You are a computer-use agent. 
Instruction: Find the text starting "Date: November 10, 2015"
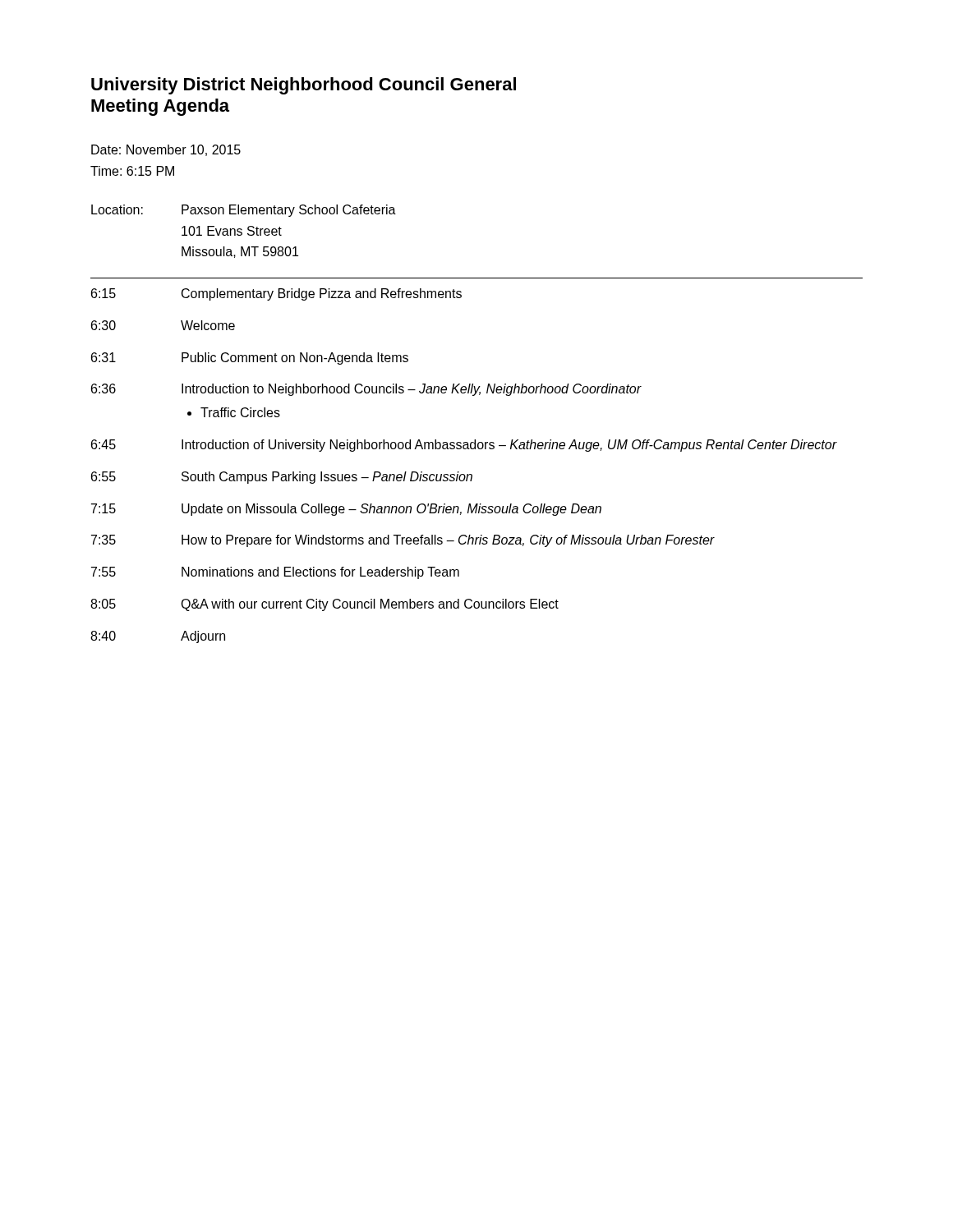pyautogui.click(x=166, y=160)
